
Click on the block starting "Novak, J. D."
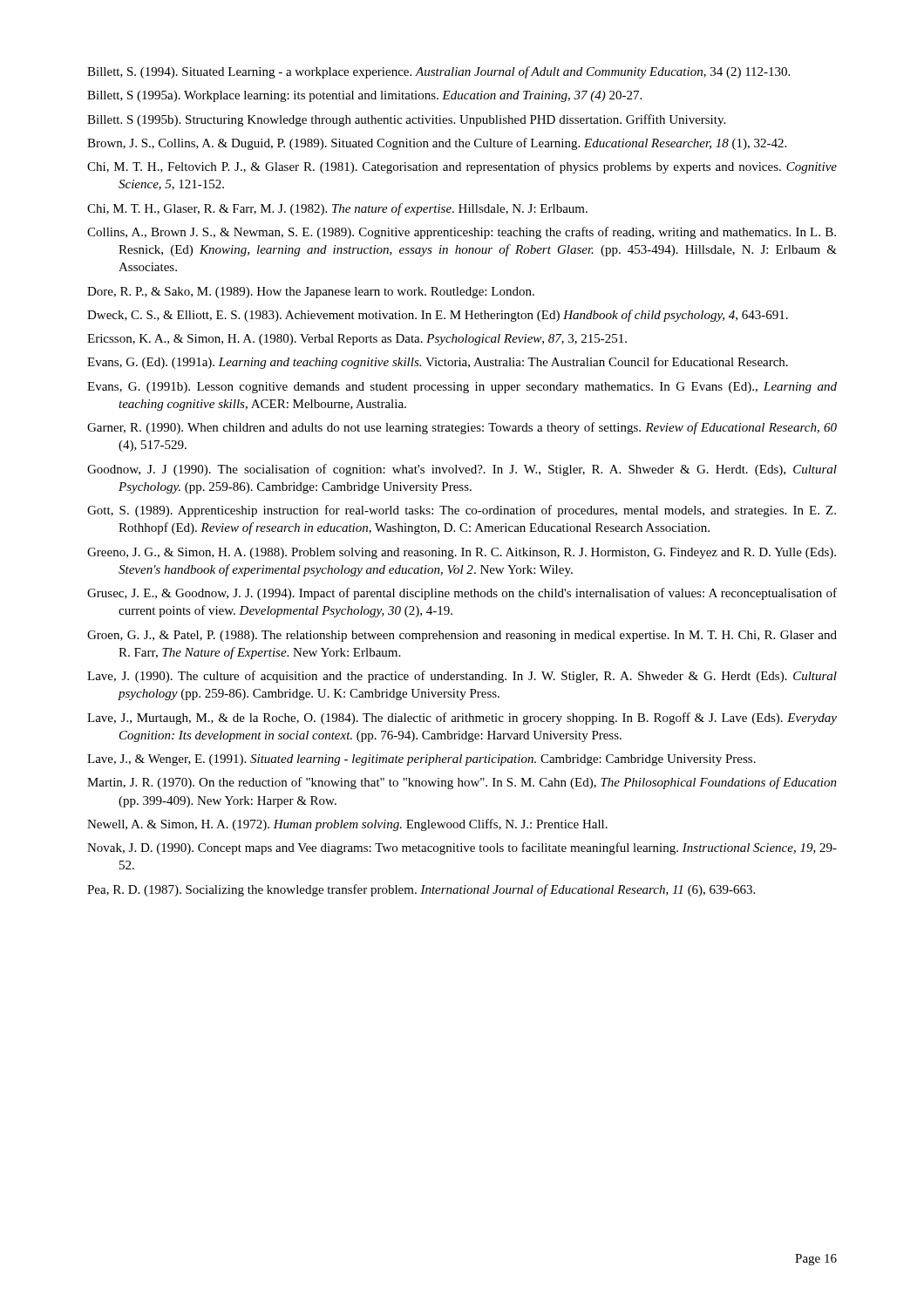pyautogui.click(x=462, y=856)
